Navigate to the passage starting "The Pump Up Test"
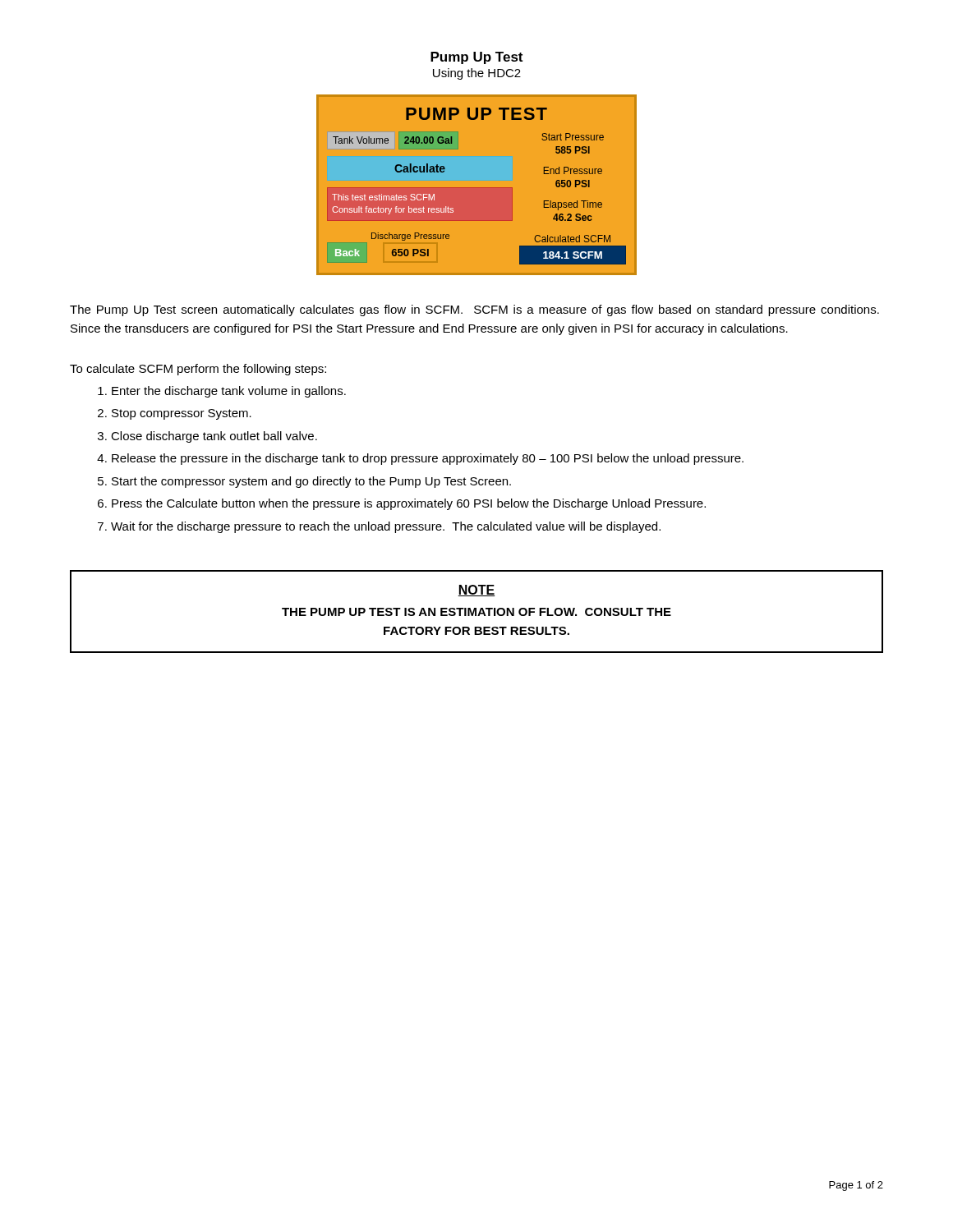The height and width of the screenshot is (1232, 953). tap(476, 319)
